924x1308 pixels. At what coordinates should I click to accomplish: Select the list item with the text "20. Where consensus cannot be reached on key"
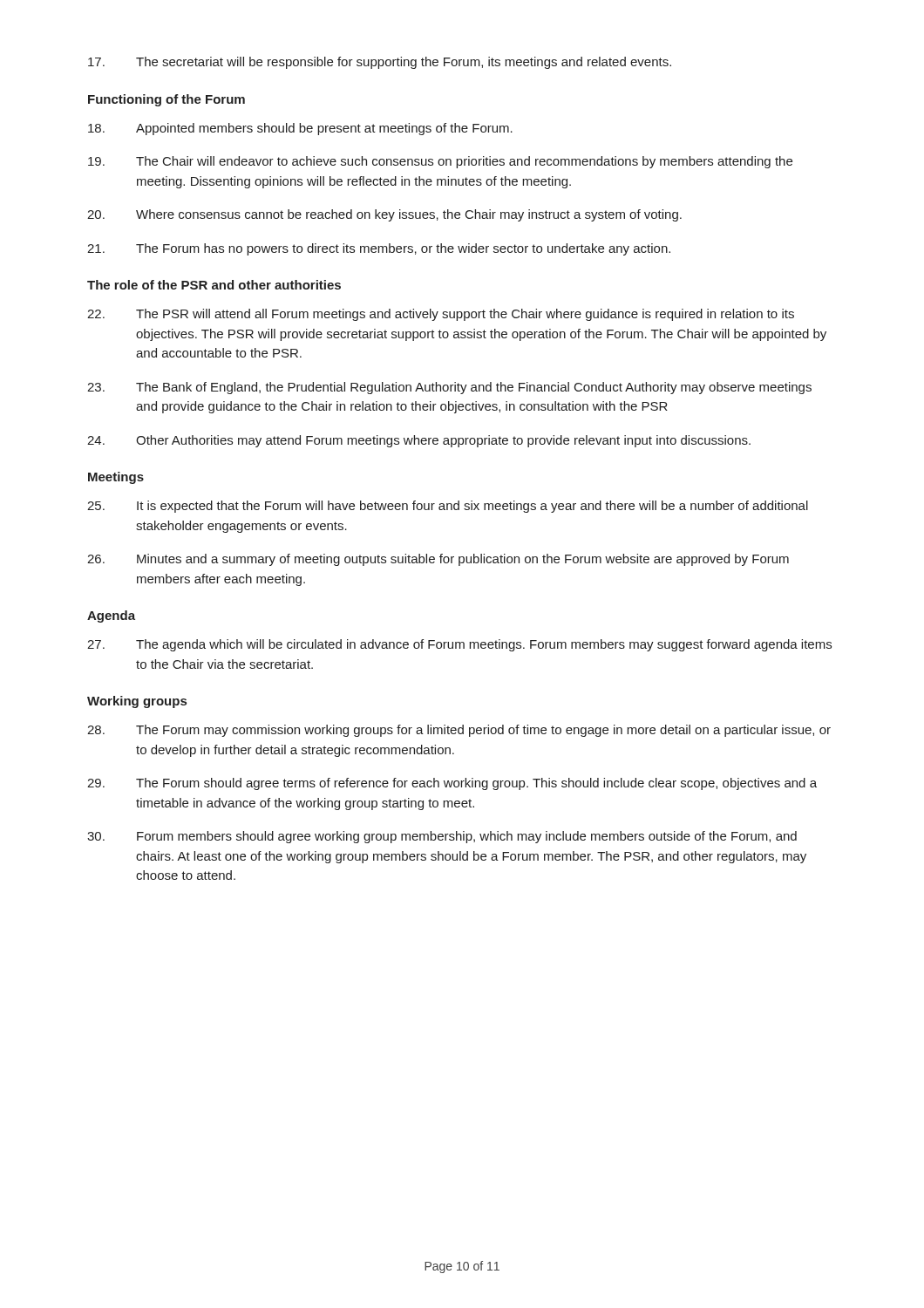click(462, 215)
